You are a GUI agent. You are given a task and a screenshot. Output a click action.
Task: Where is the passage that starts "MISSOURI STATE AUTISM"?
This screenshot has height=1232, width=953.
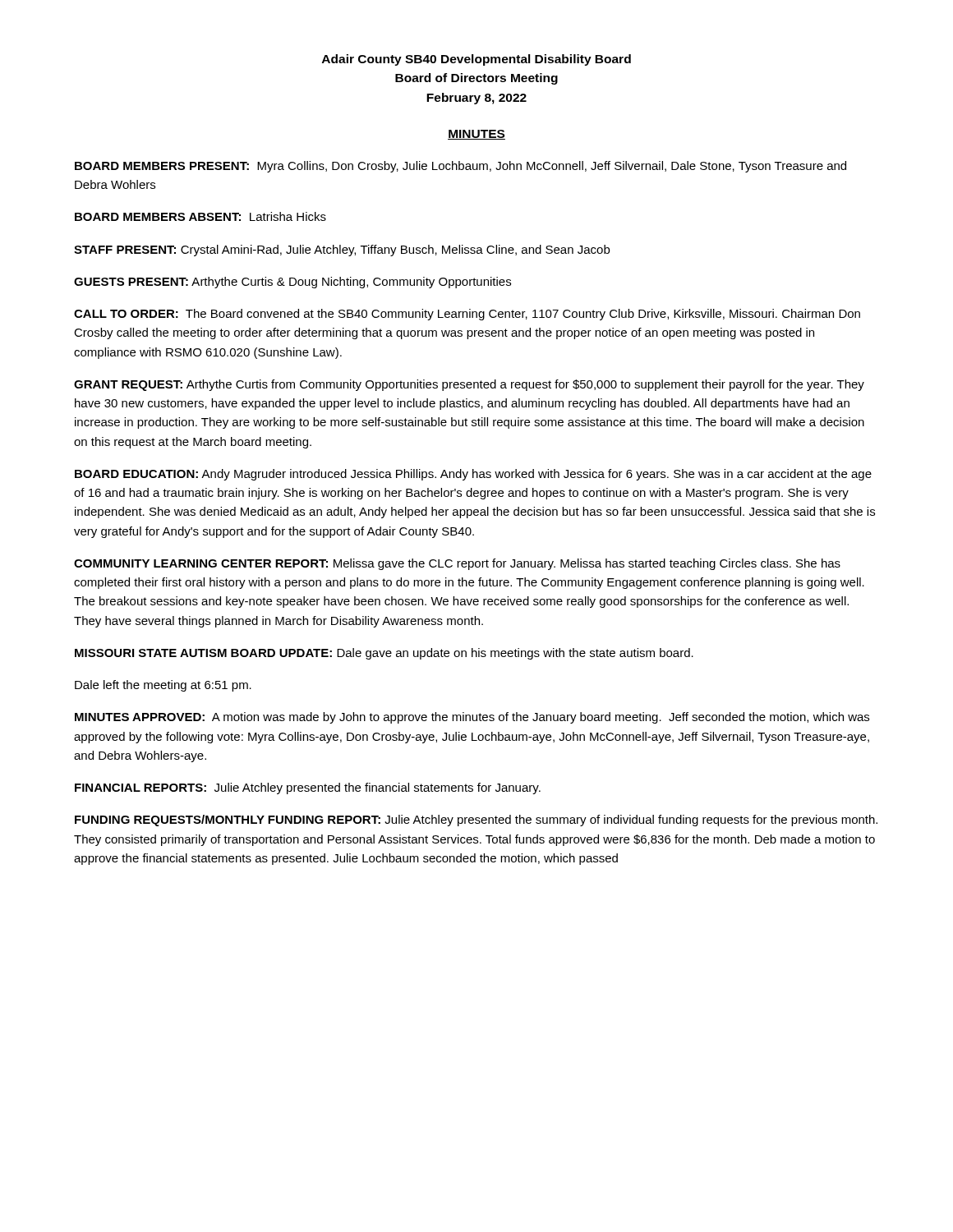coord(384,652)
